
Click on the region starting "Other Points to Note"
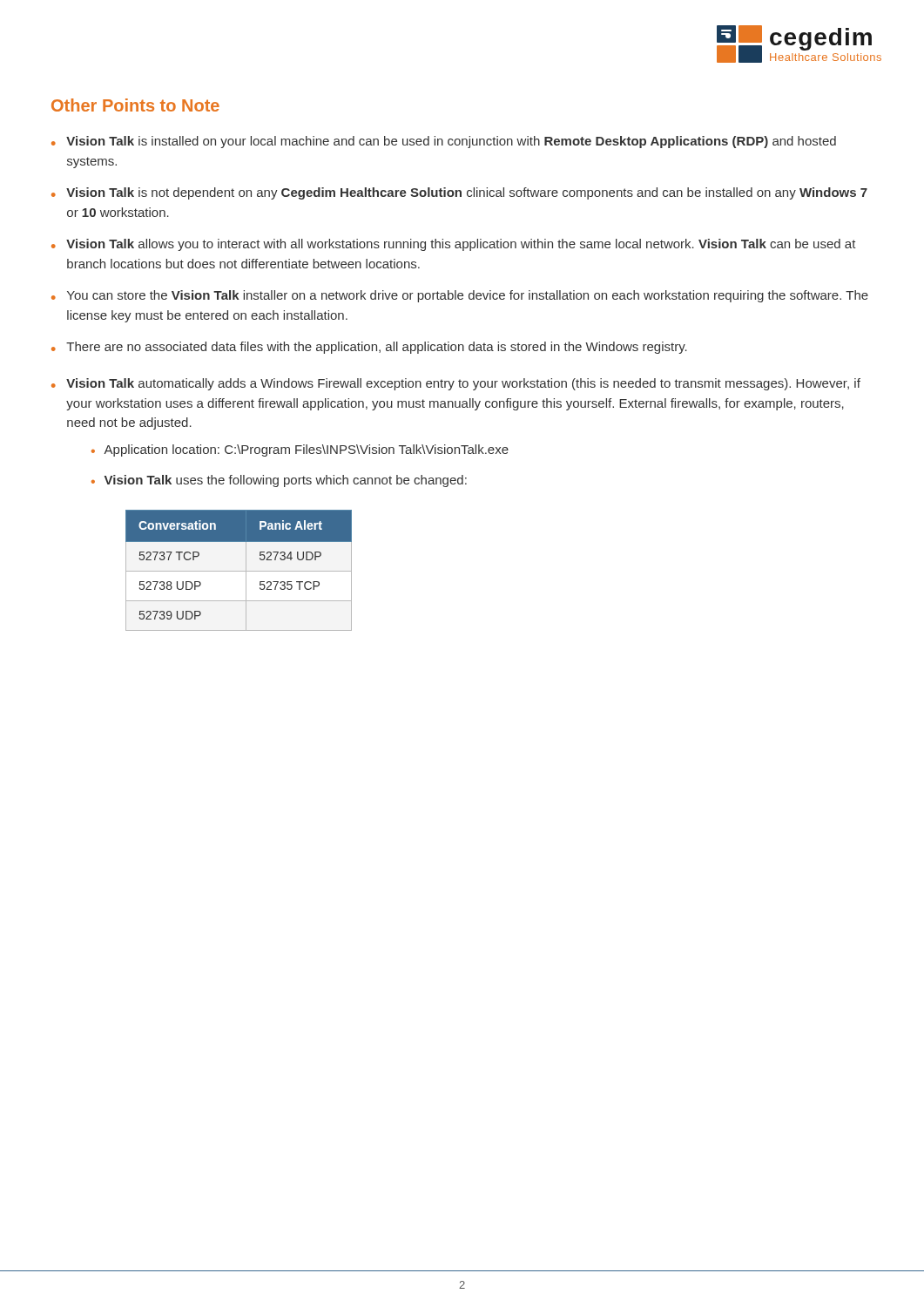(135, 105)
